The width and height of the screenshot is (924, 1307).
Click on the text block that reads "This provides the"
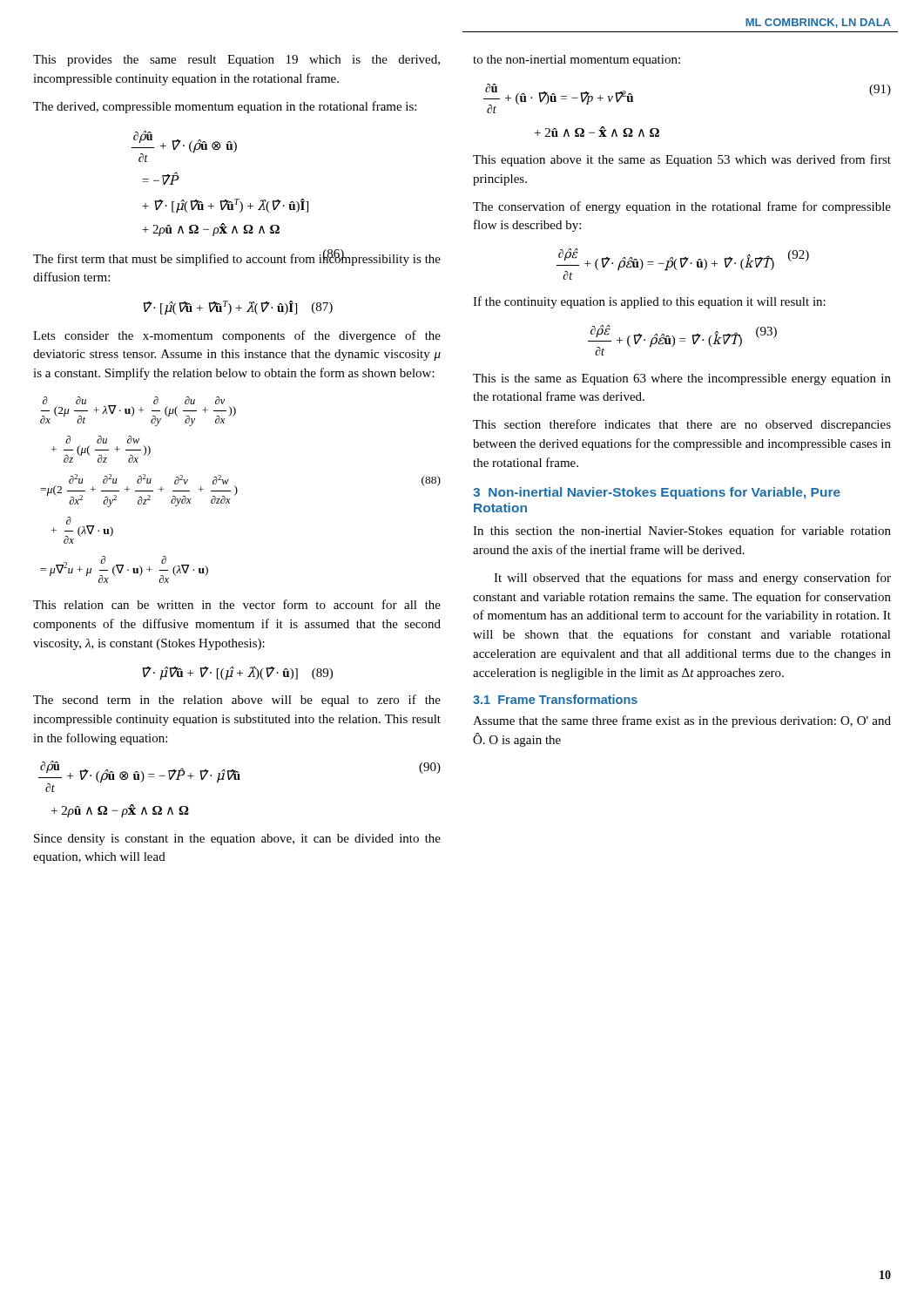tap(237, 69)
